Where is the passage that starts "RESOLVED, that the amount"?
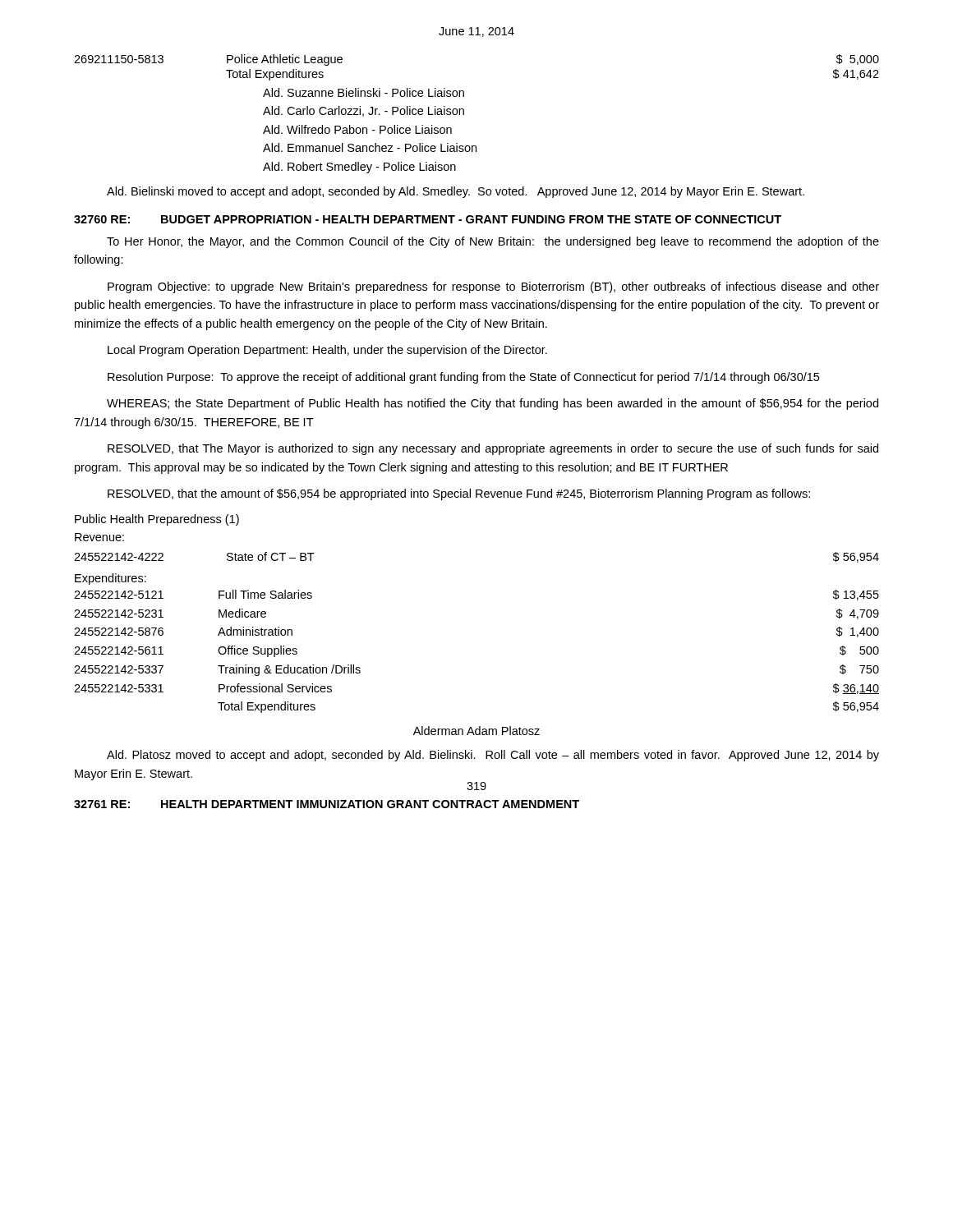This screenshot has width=953, height=1232. coord(459,494)
